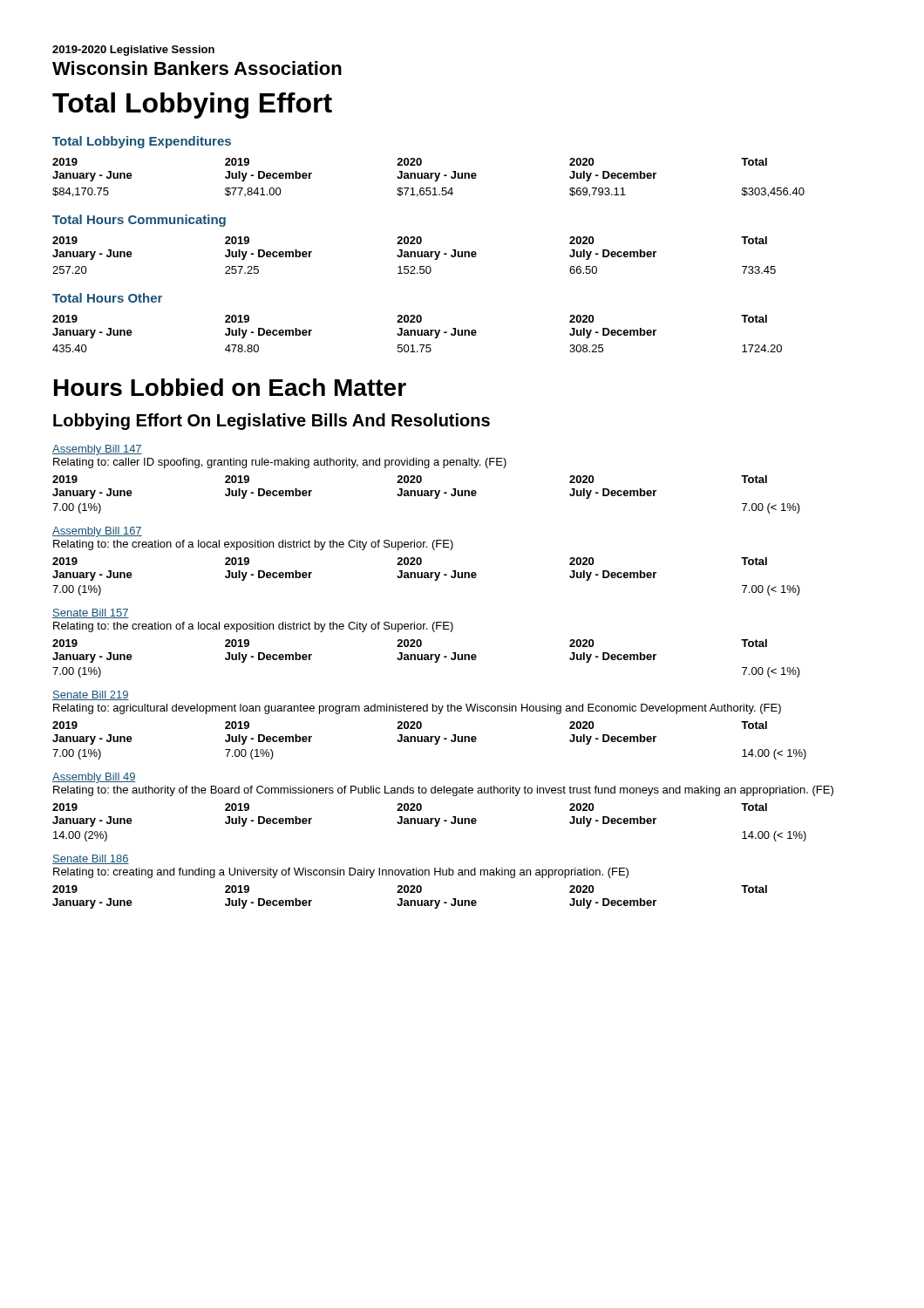Select the text that reads "Assembly Bill 49"
Screen dimensions: 1308x924
(x=94, y=777)
